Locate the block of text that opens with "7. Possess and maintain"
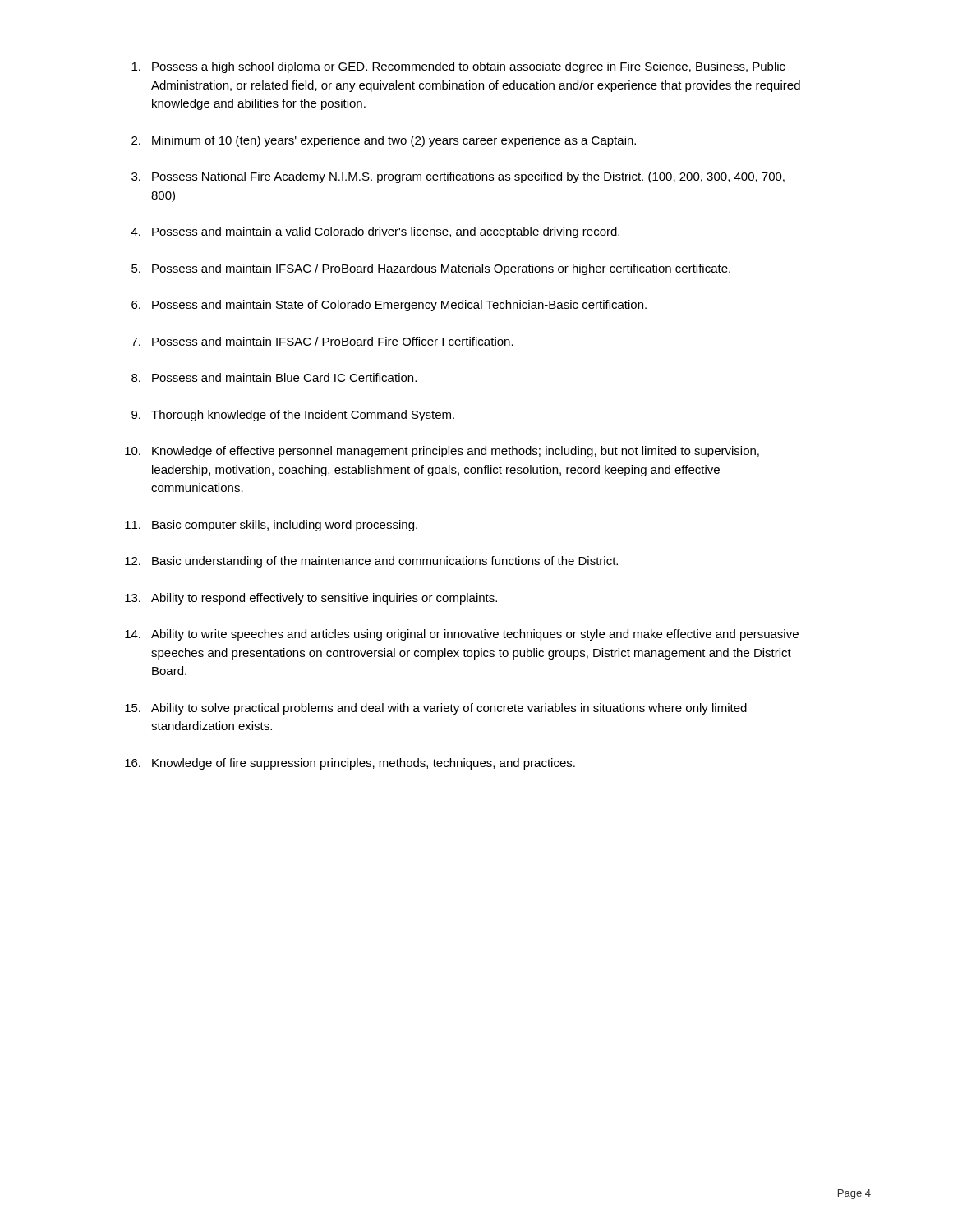 point(456,342)
